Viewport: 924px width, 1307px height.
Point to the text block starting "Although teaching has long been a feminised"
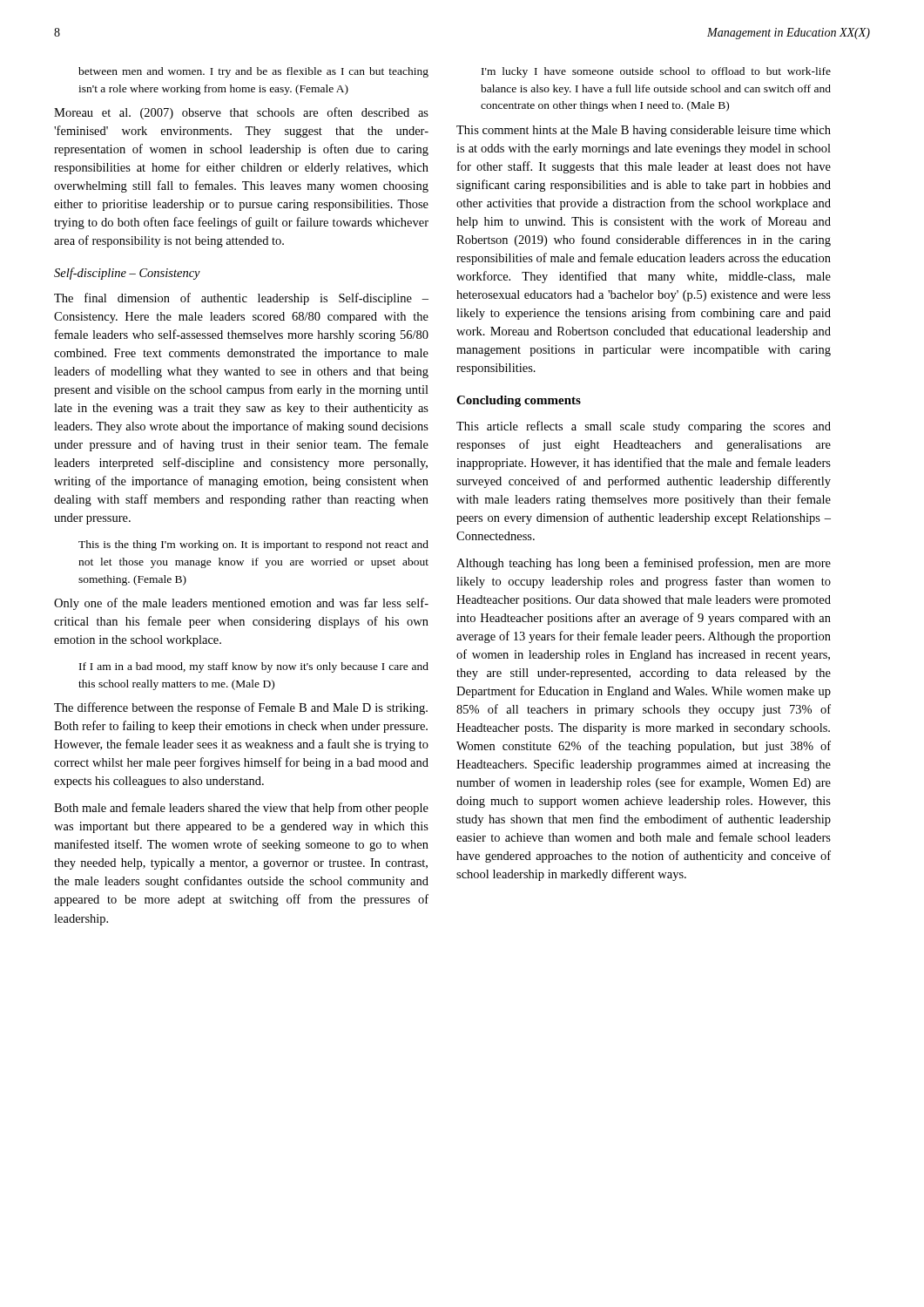(x=644, y=719)
